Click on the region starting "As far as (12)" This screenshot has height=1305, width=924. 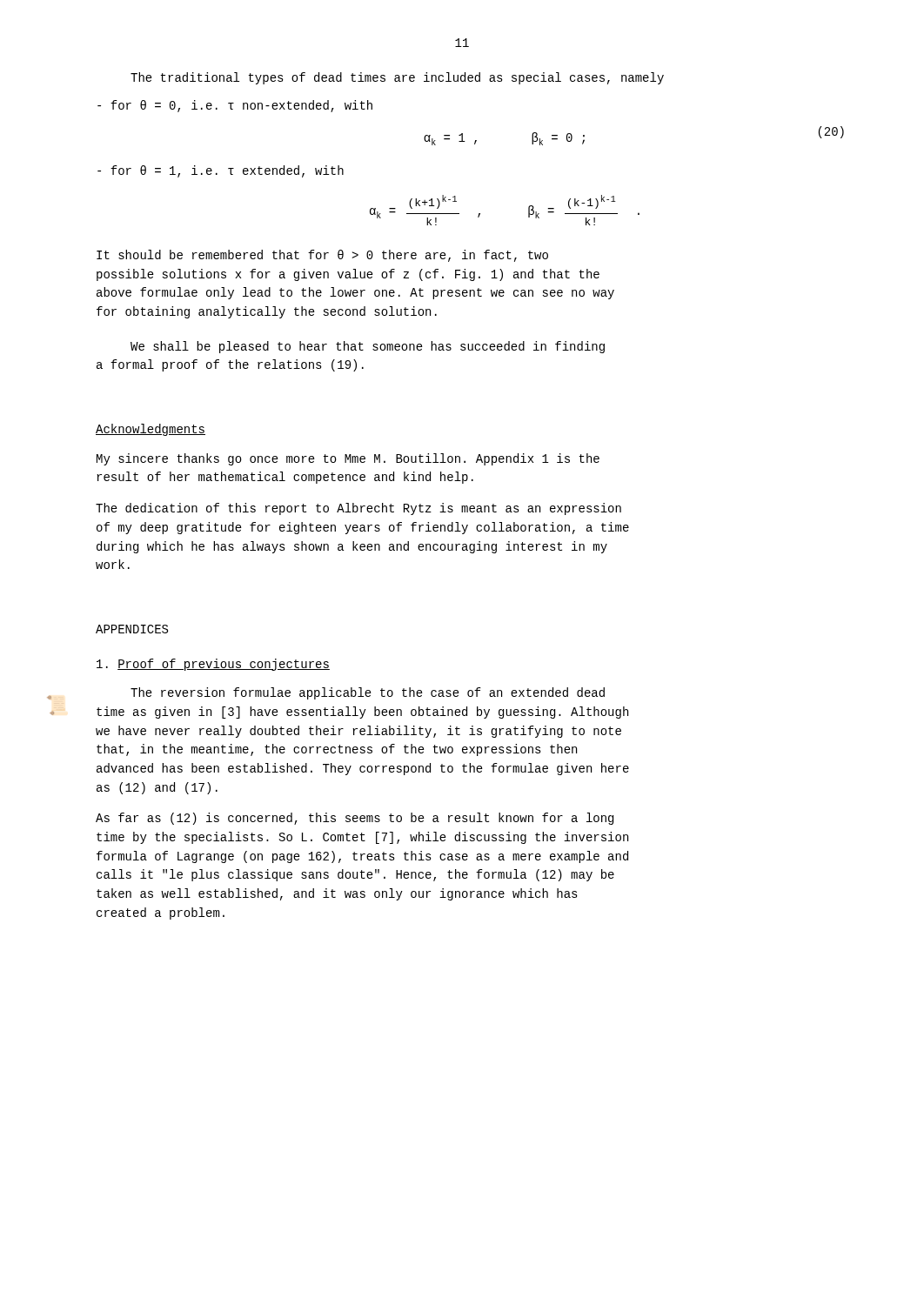(x=363, y=866)
